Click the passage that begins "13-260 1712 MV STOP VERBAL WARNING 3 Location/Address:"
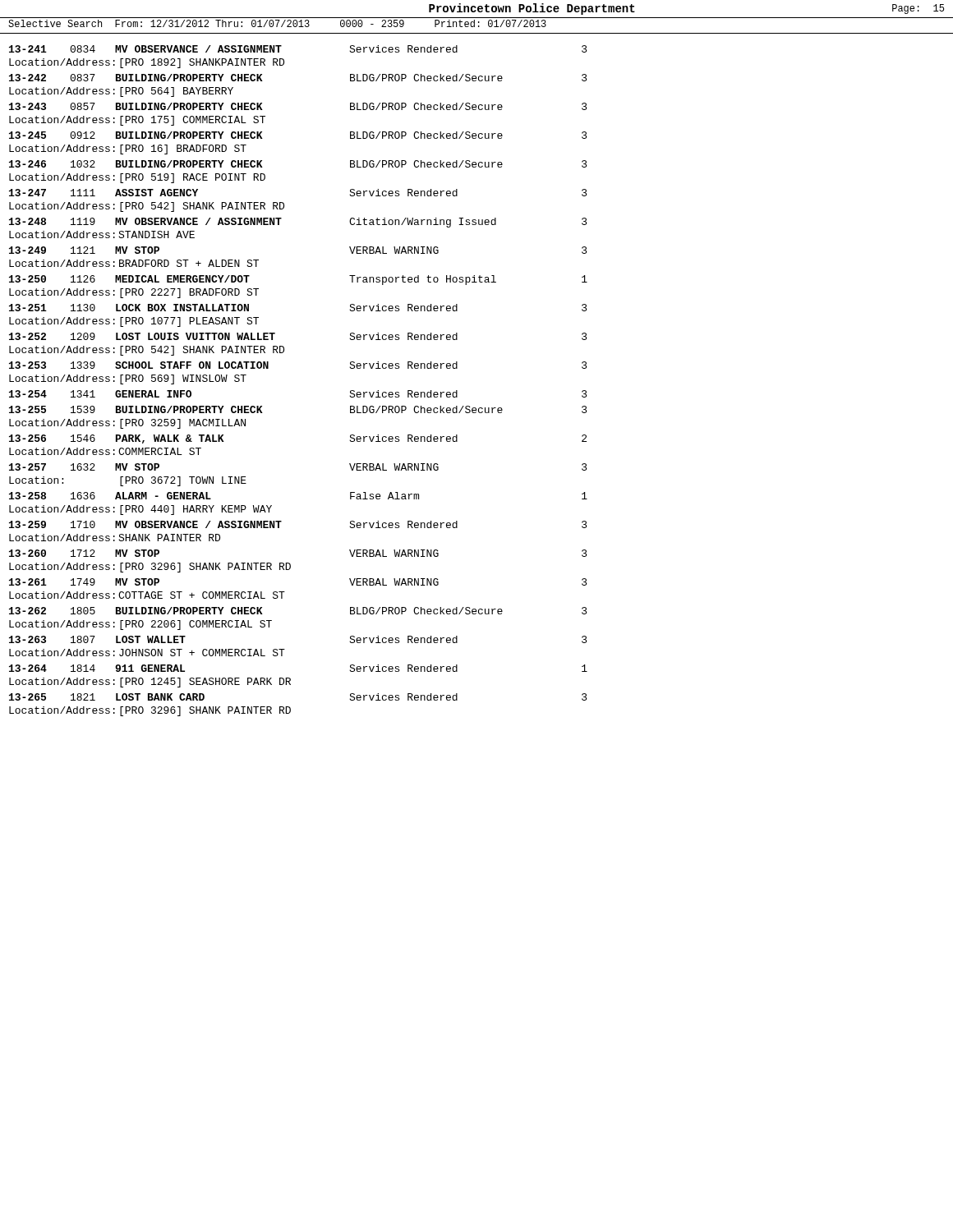 [x=31, y=553]
